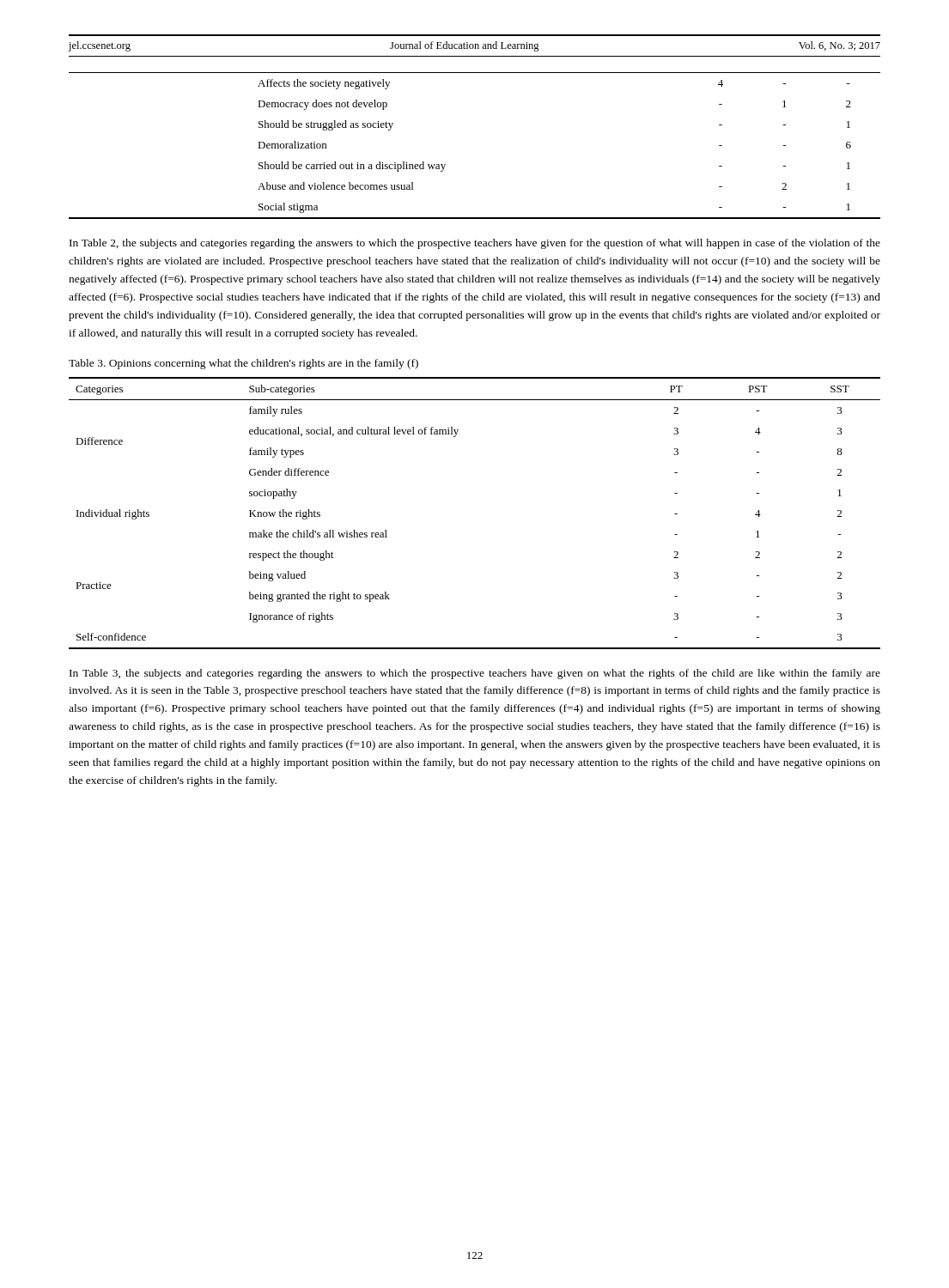Viewport: 949px width, 1288px height.
Task: Where is the passage that starts "In Table 3, the subjects"?
Action: (474, 726)
